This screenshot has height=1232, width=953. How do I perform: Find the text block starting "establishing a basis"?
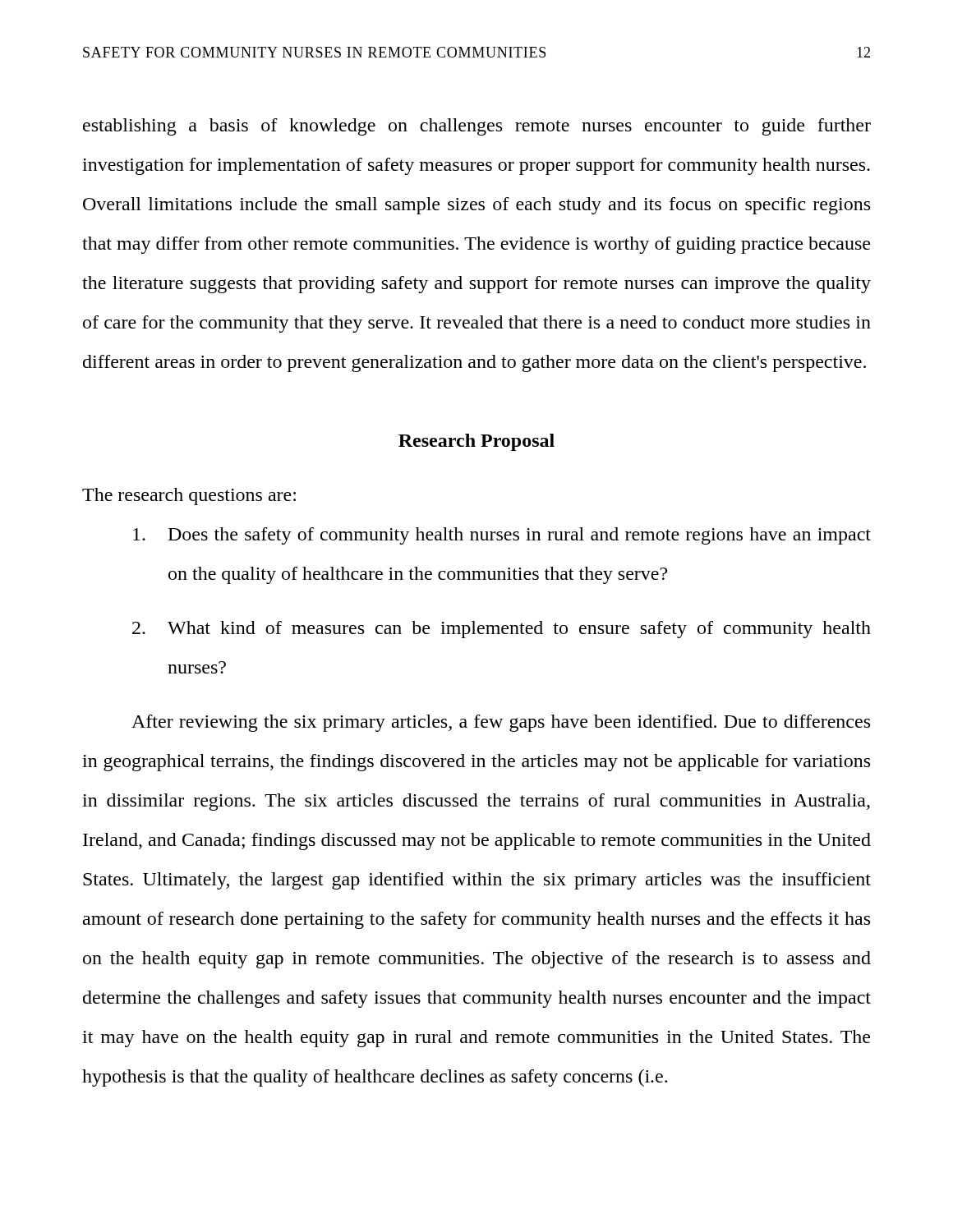[476, 243]
